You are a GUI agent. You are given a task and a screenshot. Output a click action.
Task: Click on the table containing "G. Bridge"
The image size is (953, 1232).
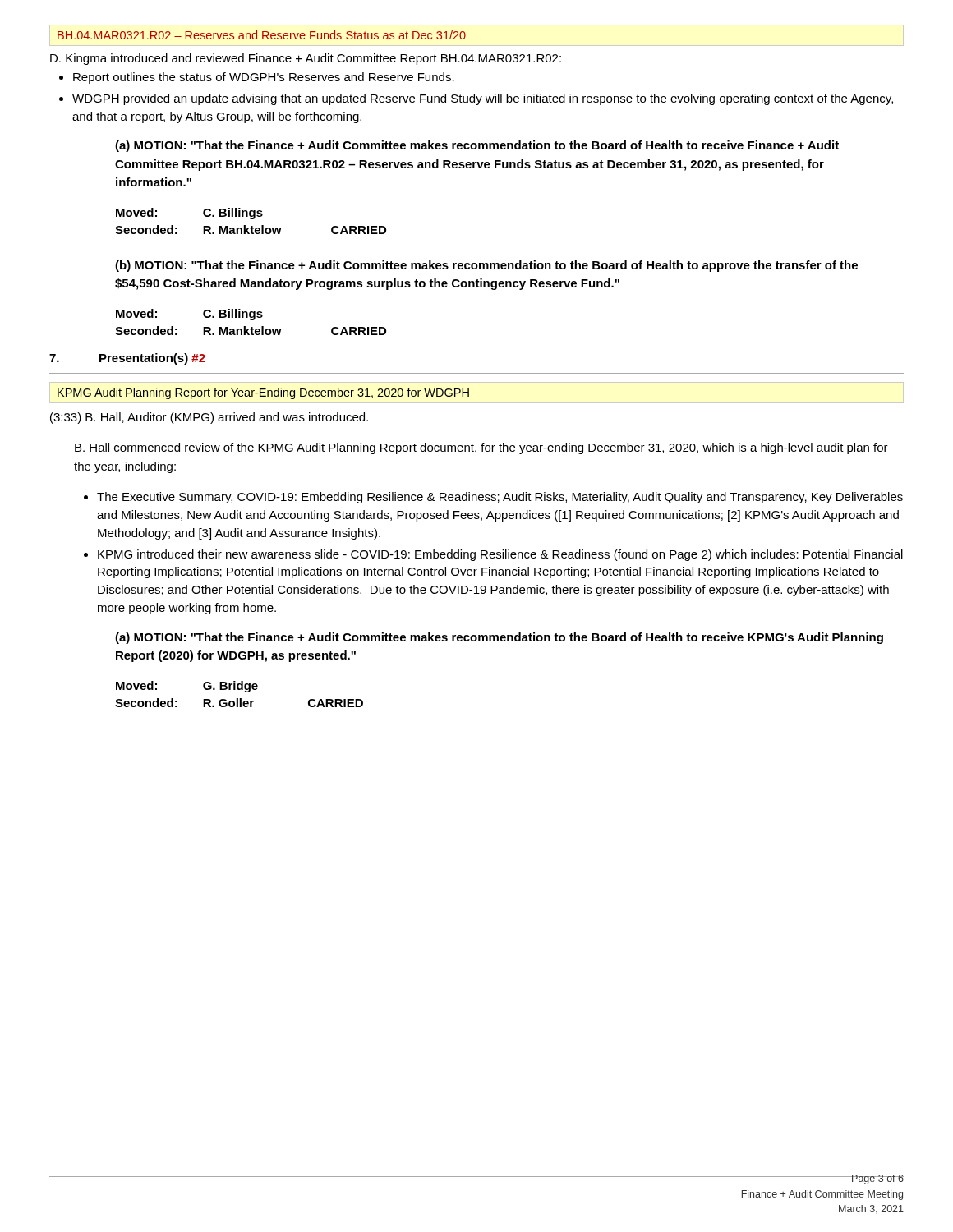(476, 694)
